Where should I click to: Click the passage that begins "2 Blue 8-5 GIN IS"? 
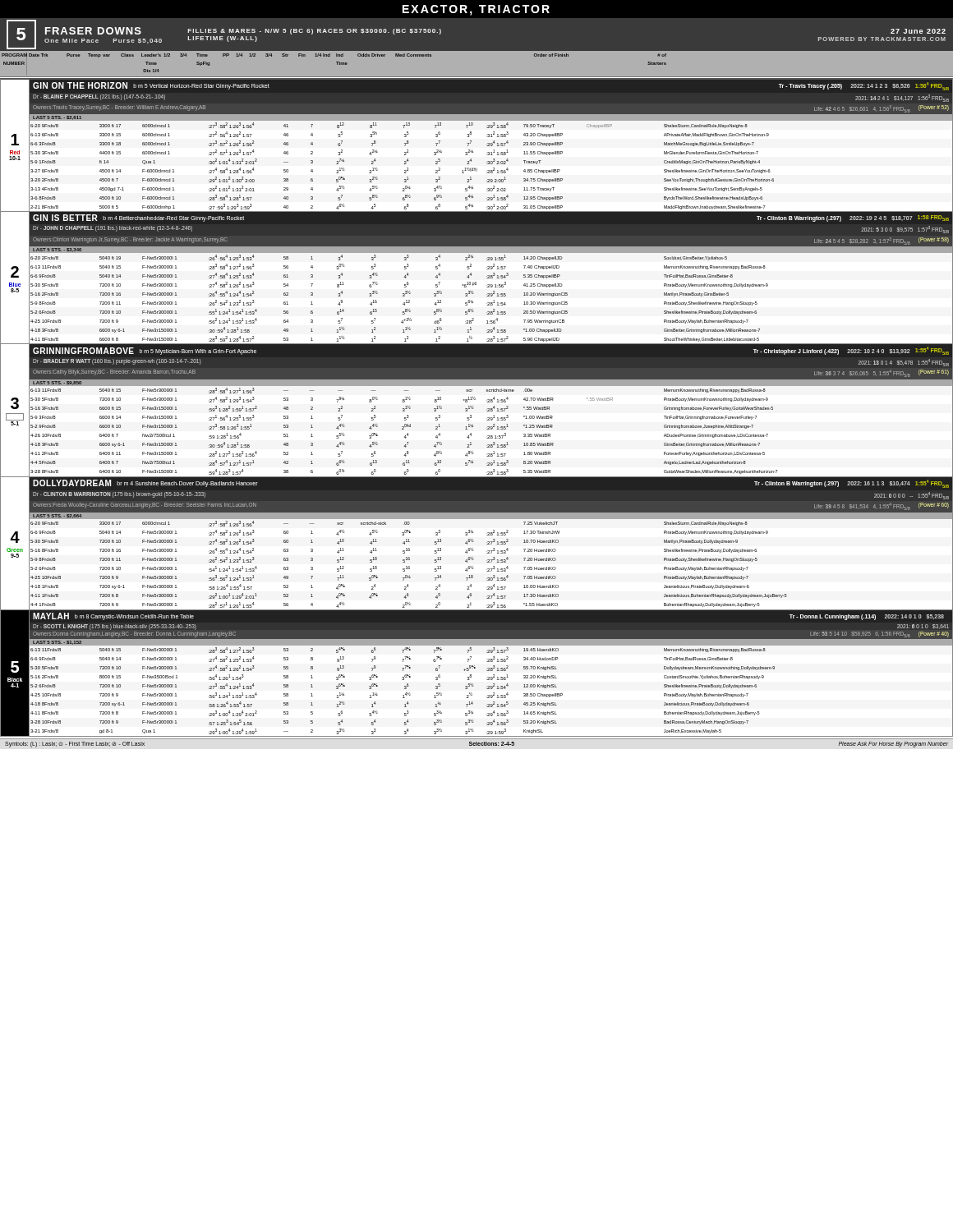pyautogui.click(x=476, y=278)
